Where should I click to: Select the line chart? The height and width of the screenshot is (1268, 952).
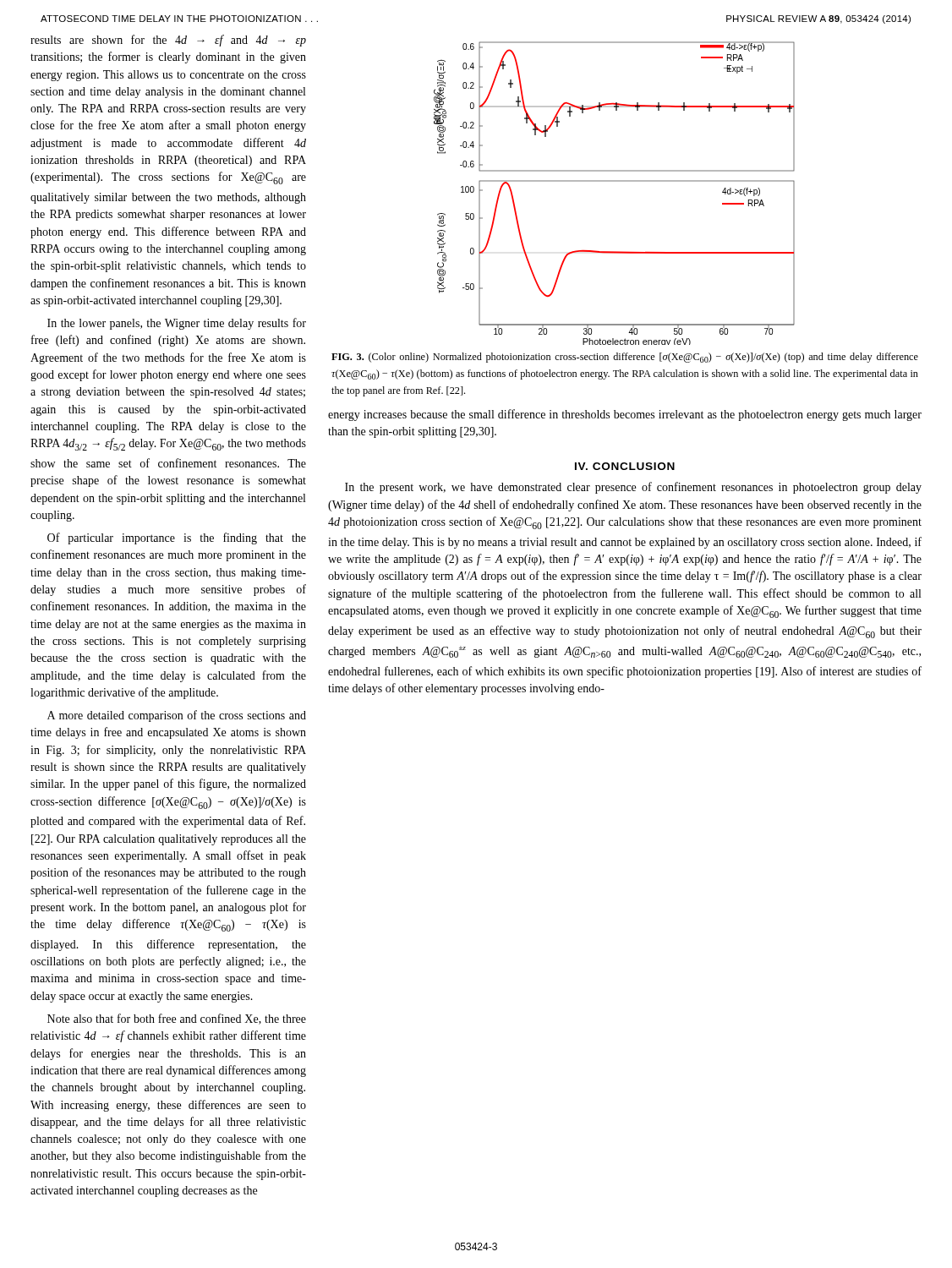tap(625, 188)
